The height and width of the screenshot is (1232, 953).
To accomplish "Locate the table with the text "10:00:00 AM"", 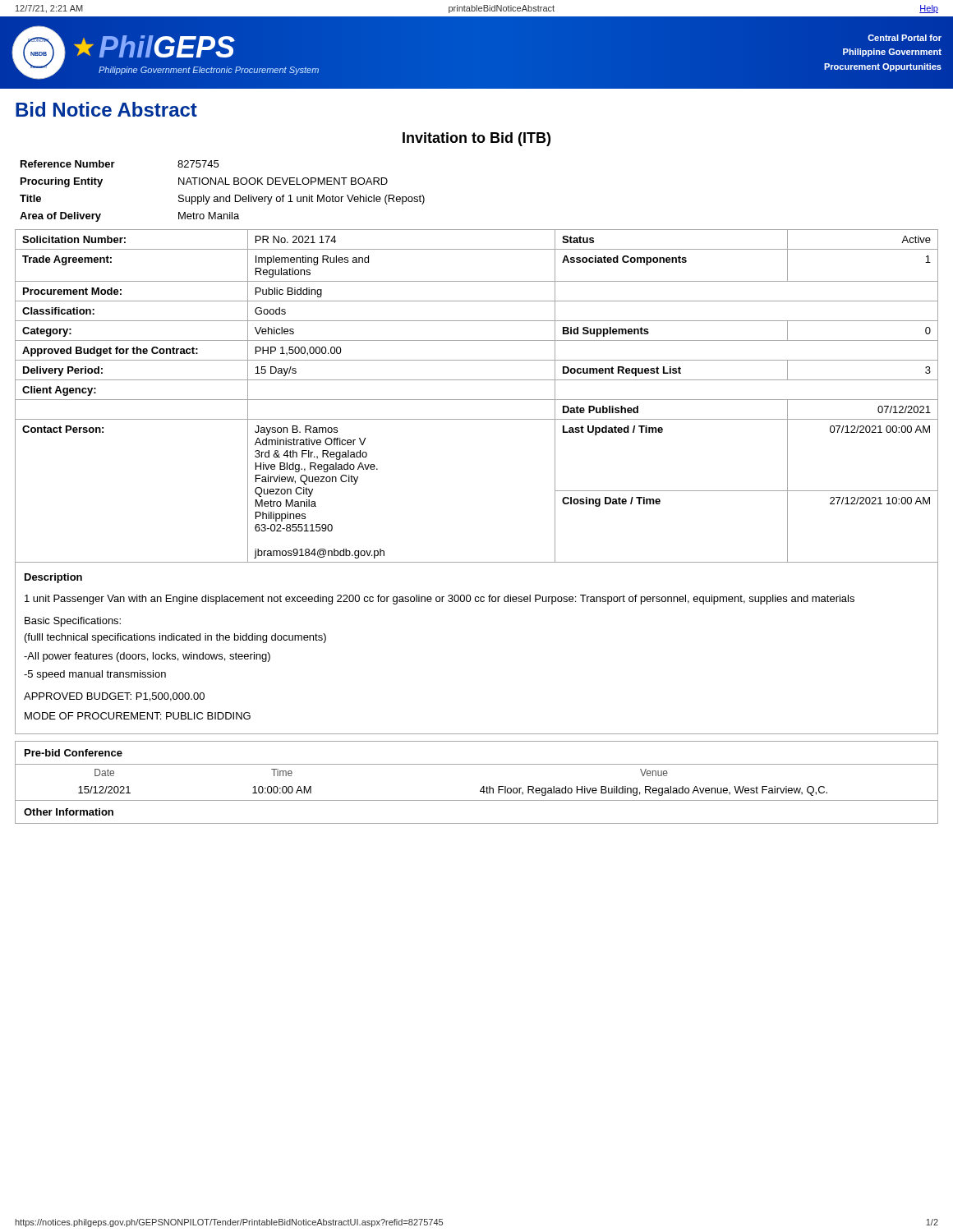I will [476, 782].
